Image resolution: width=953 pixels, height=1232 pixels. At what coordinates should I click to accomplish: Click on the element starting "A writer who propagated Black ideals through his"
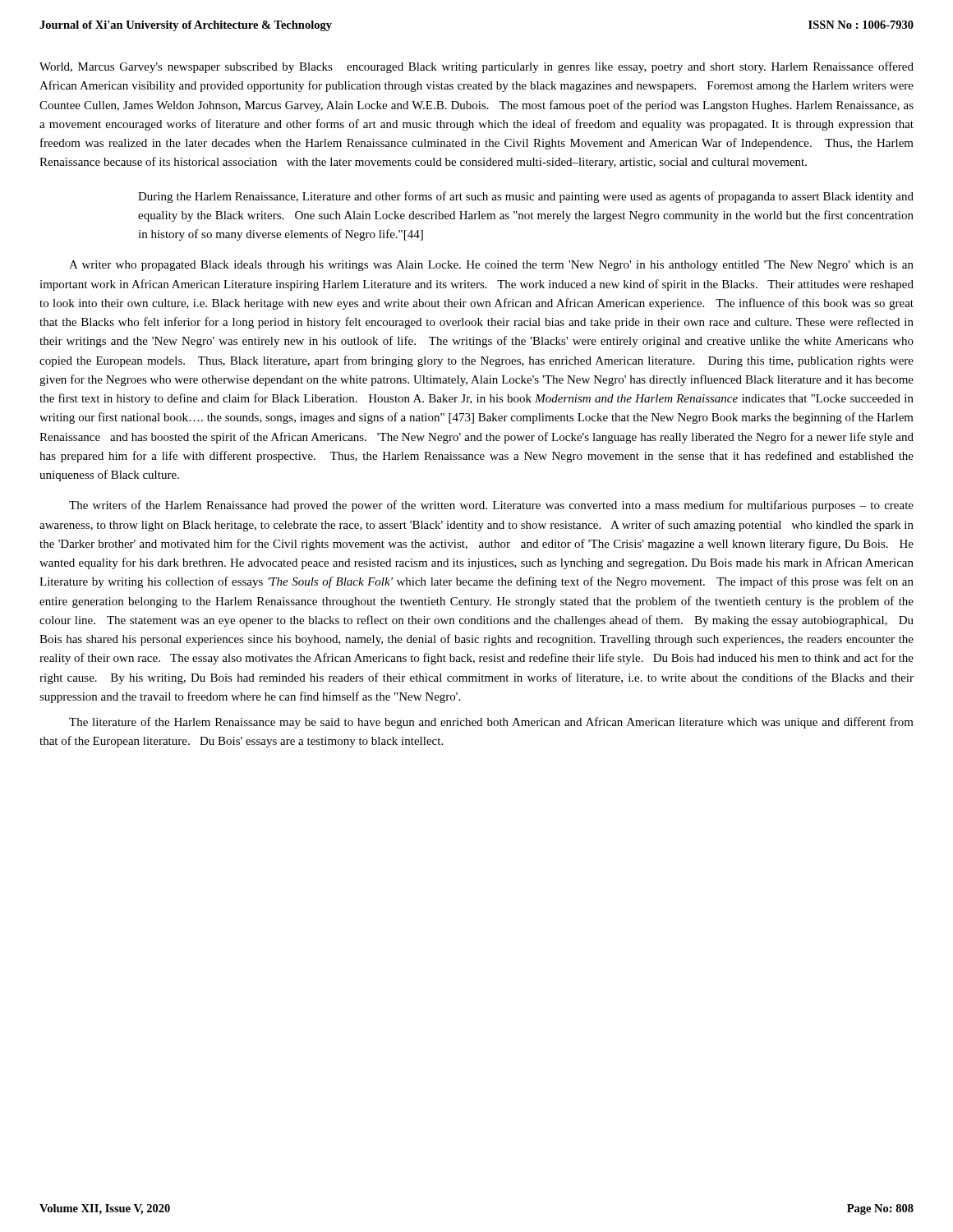476,370
